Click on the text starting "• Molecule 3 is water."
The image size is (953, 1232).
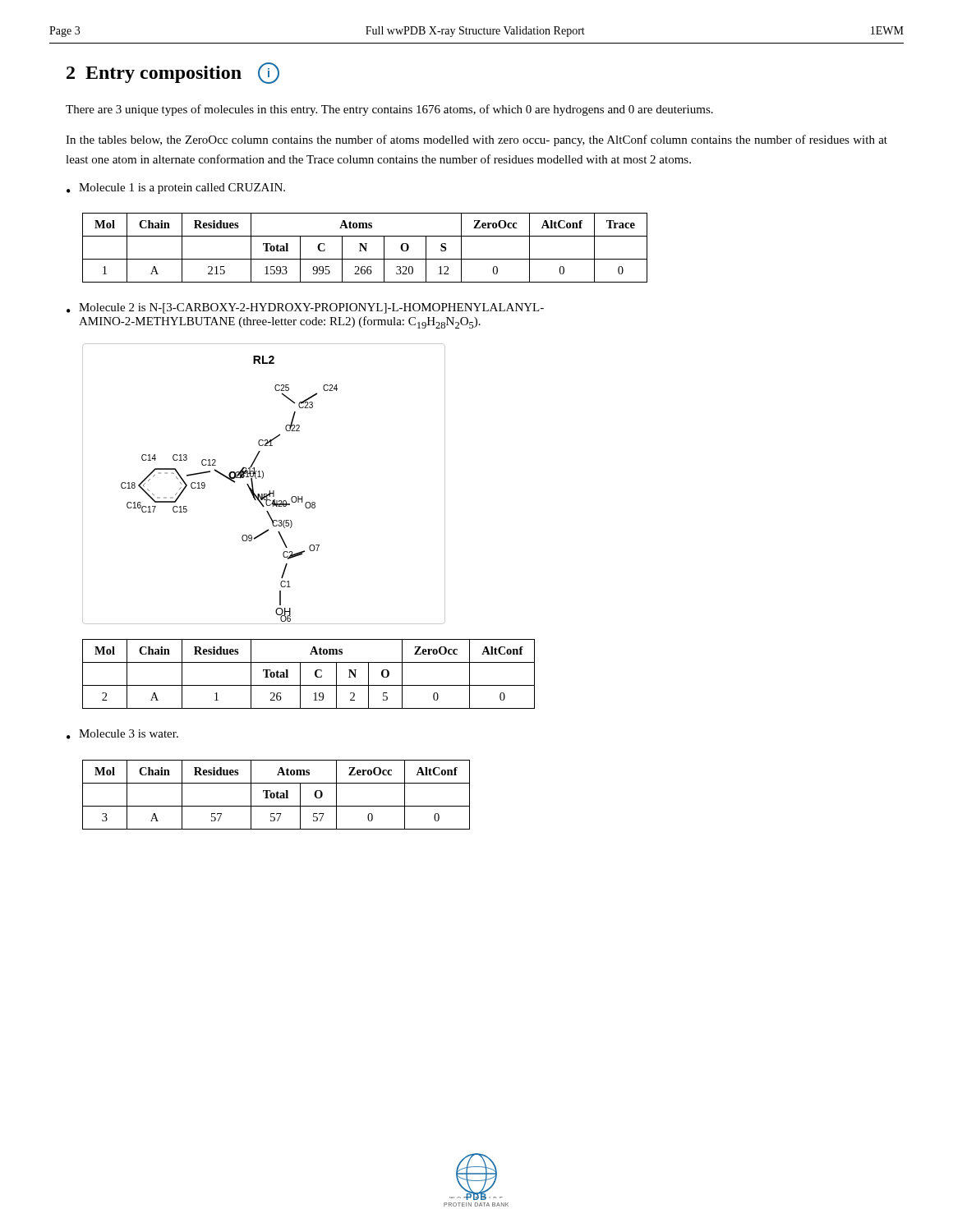122,737
